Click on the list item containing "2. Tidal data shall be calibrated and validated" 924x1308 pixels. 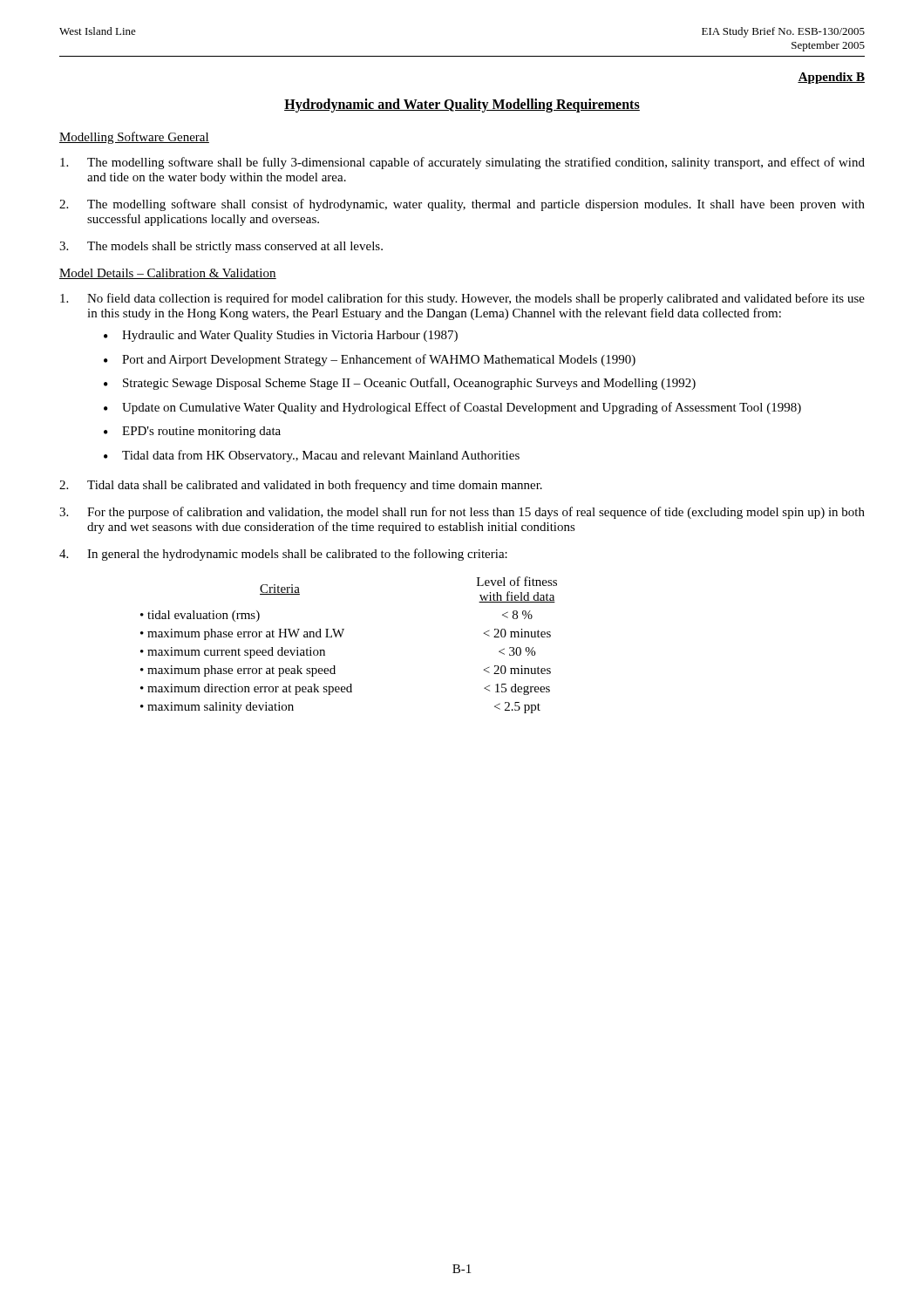(x=462, y=485)
